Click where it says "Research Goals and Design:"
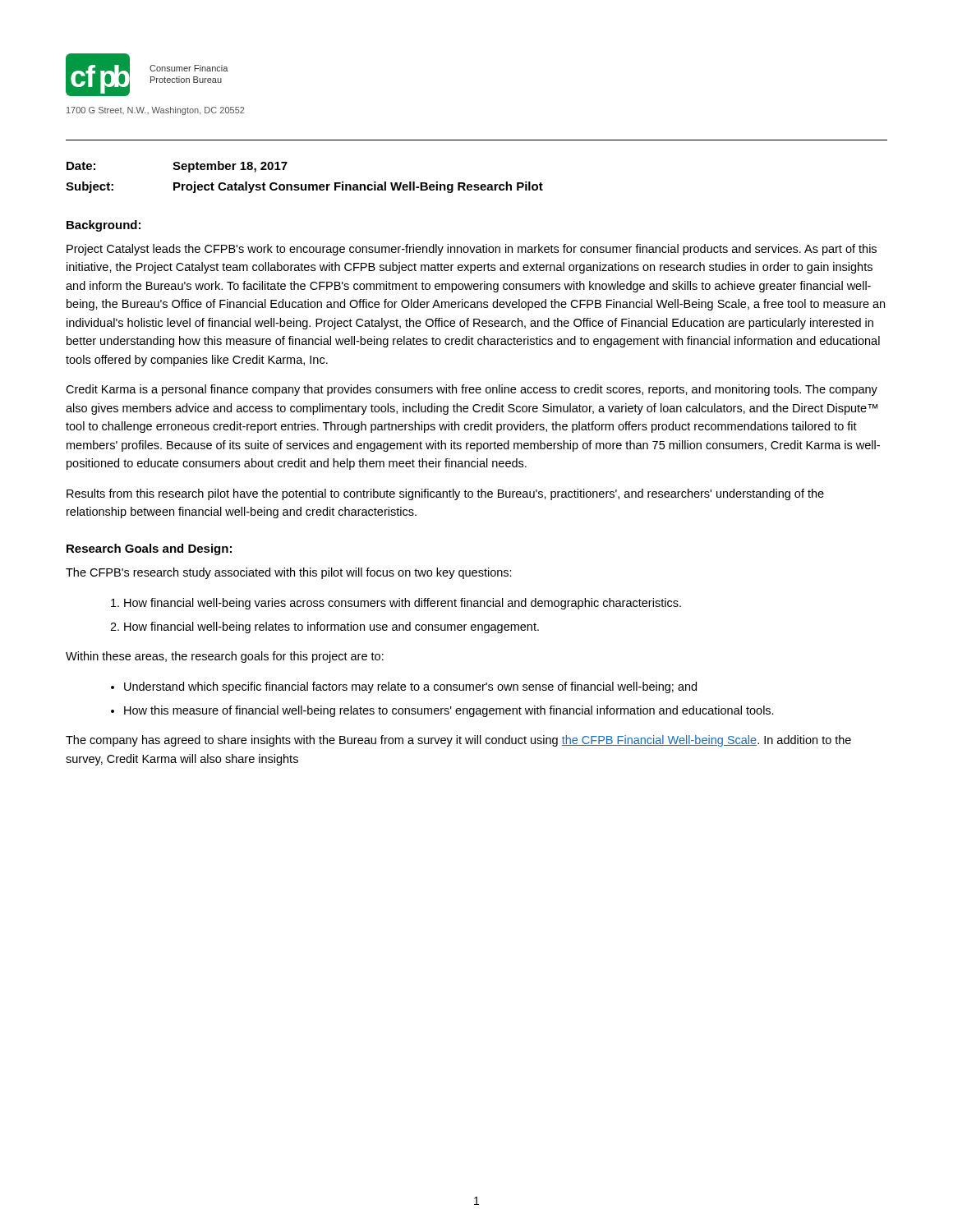This screenshot has height=1232, width=953. [x=149, y=548]
